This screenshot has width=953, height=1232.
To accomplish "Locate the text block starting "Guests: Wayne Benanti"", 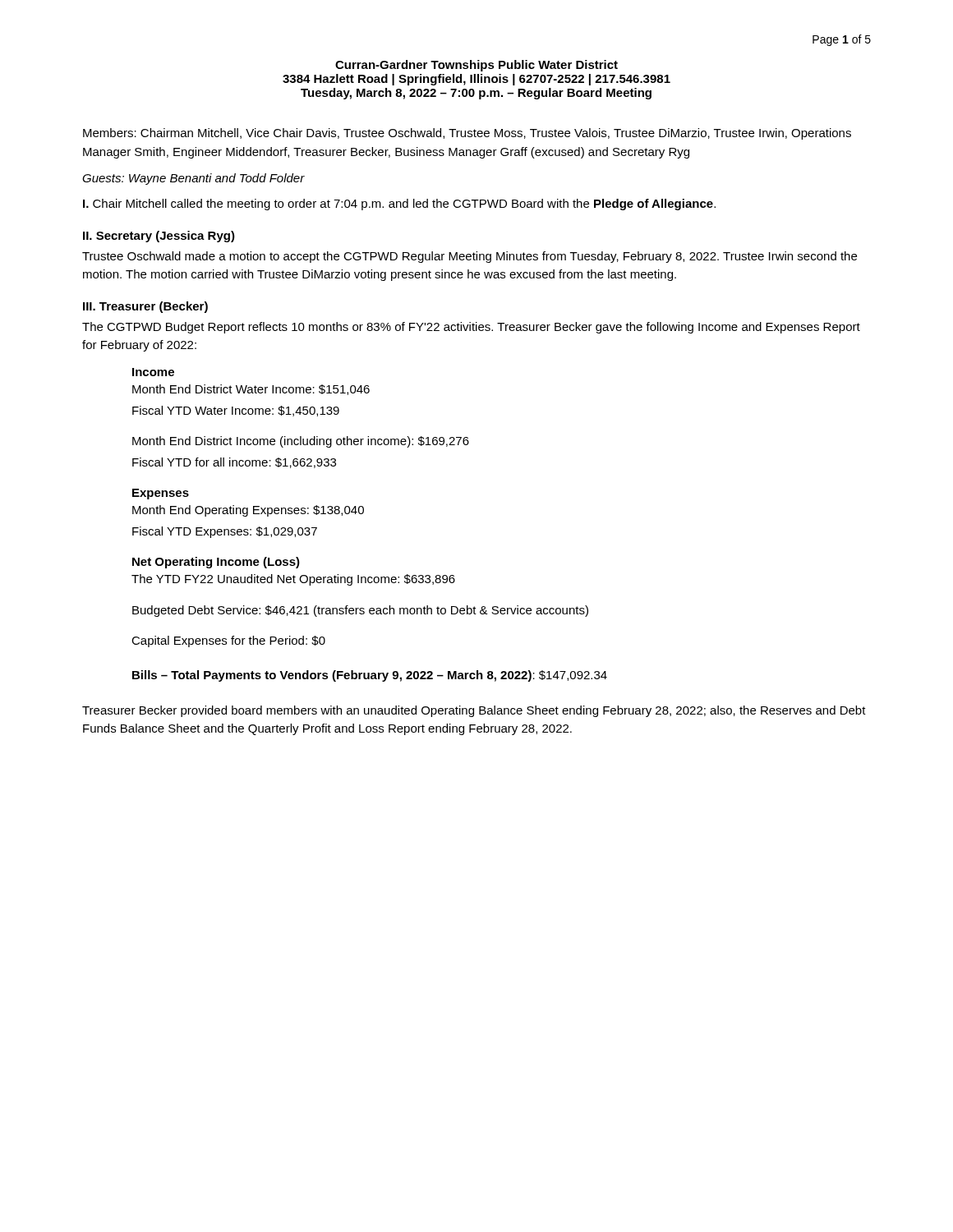I will pyautogui.click(x=193, y=178).
